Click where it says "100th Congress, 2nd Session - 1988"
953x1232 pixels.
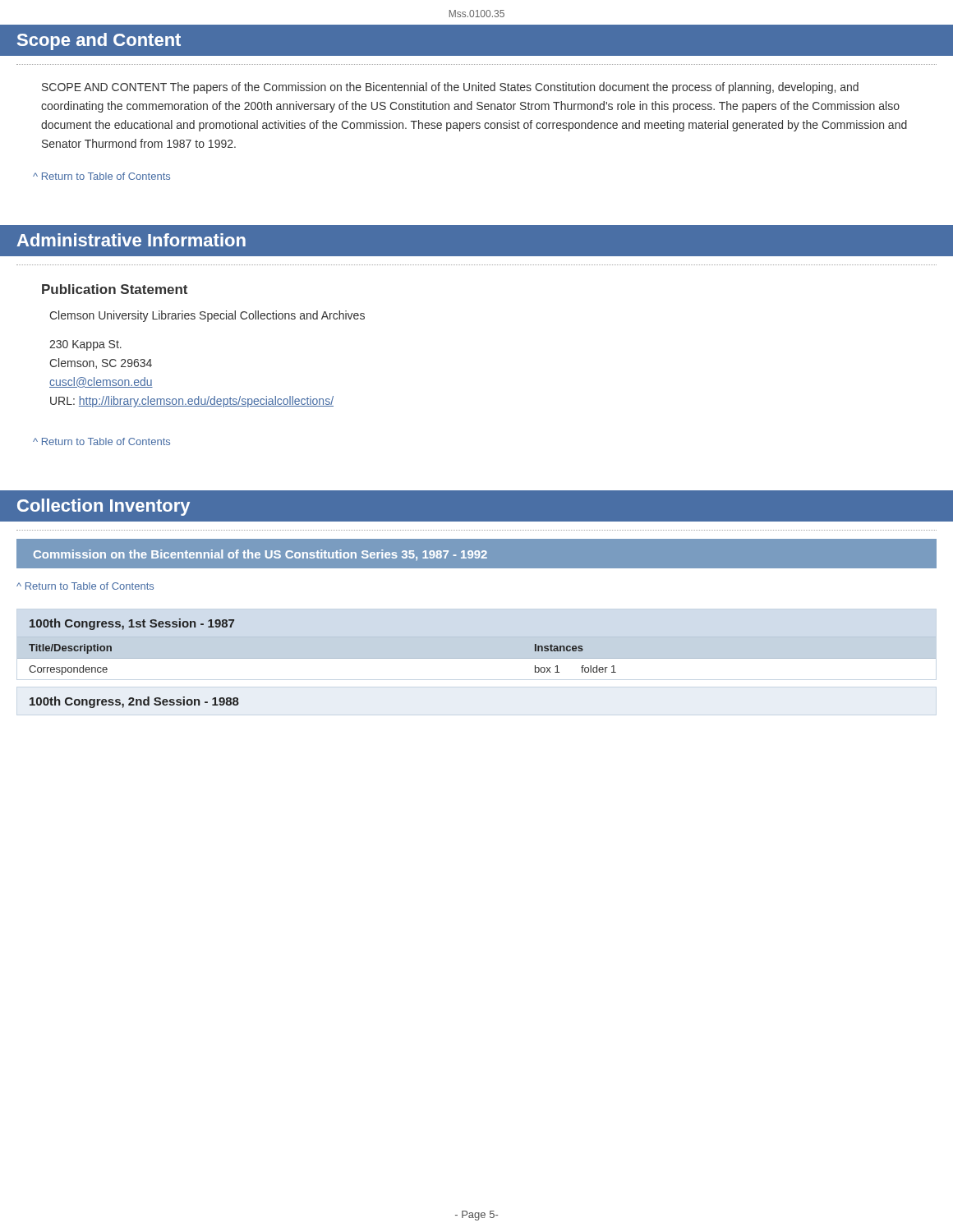click(134, 701)
